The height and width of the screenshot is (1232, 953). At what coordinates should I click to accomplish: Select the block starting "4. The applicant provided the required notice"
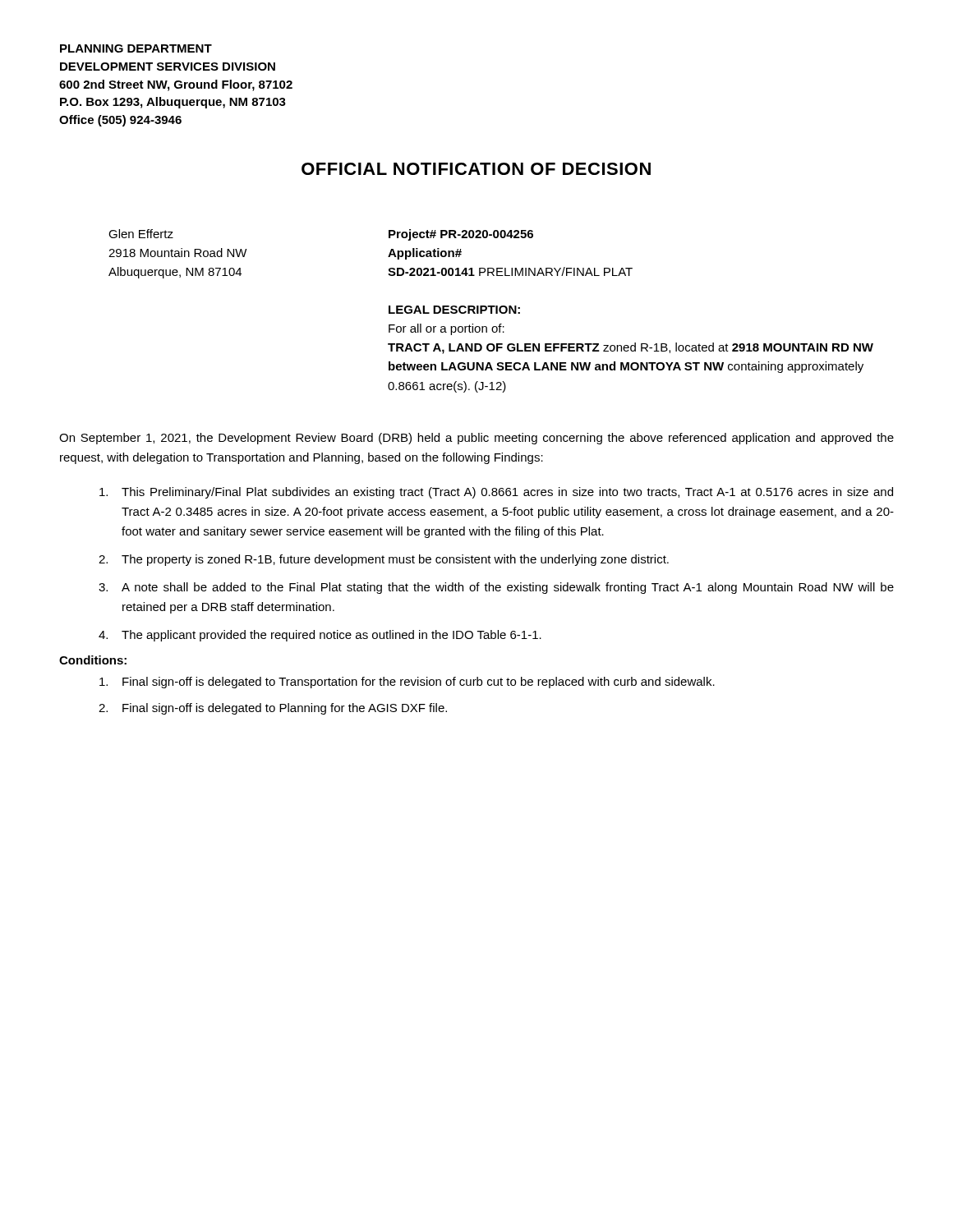(496, 635)
